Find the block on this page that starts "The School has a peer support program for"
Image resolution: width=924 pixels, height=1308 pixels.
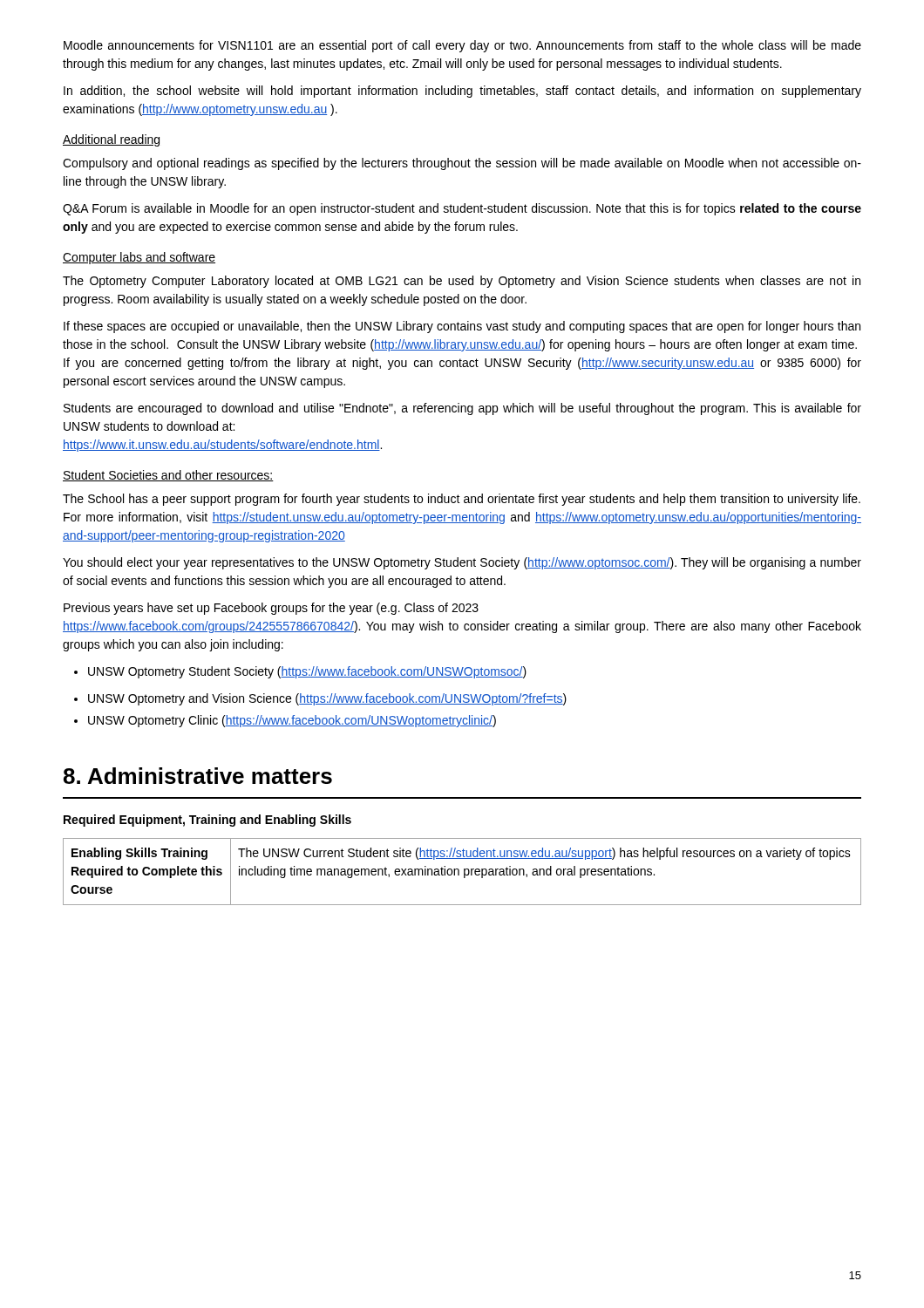(x=462, y=518)
